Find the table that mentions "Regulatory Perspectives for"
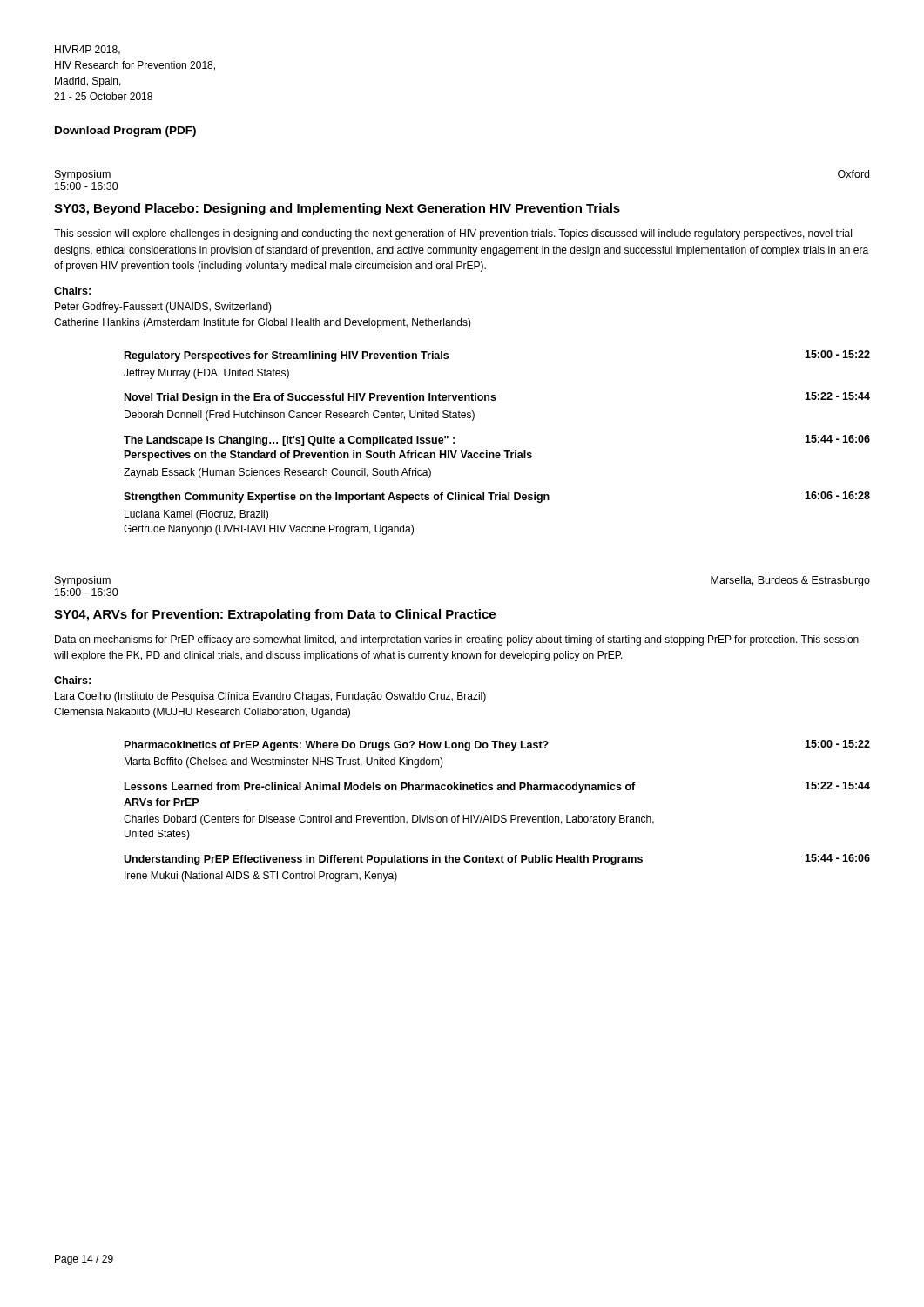924x1307 pixels. point(462,443)
